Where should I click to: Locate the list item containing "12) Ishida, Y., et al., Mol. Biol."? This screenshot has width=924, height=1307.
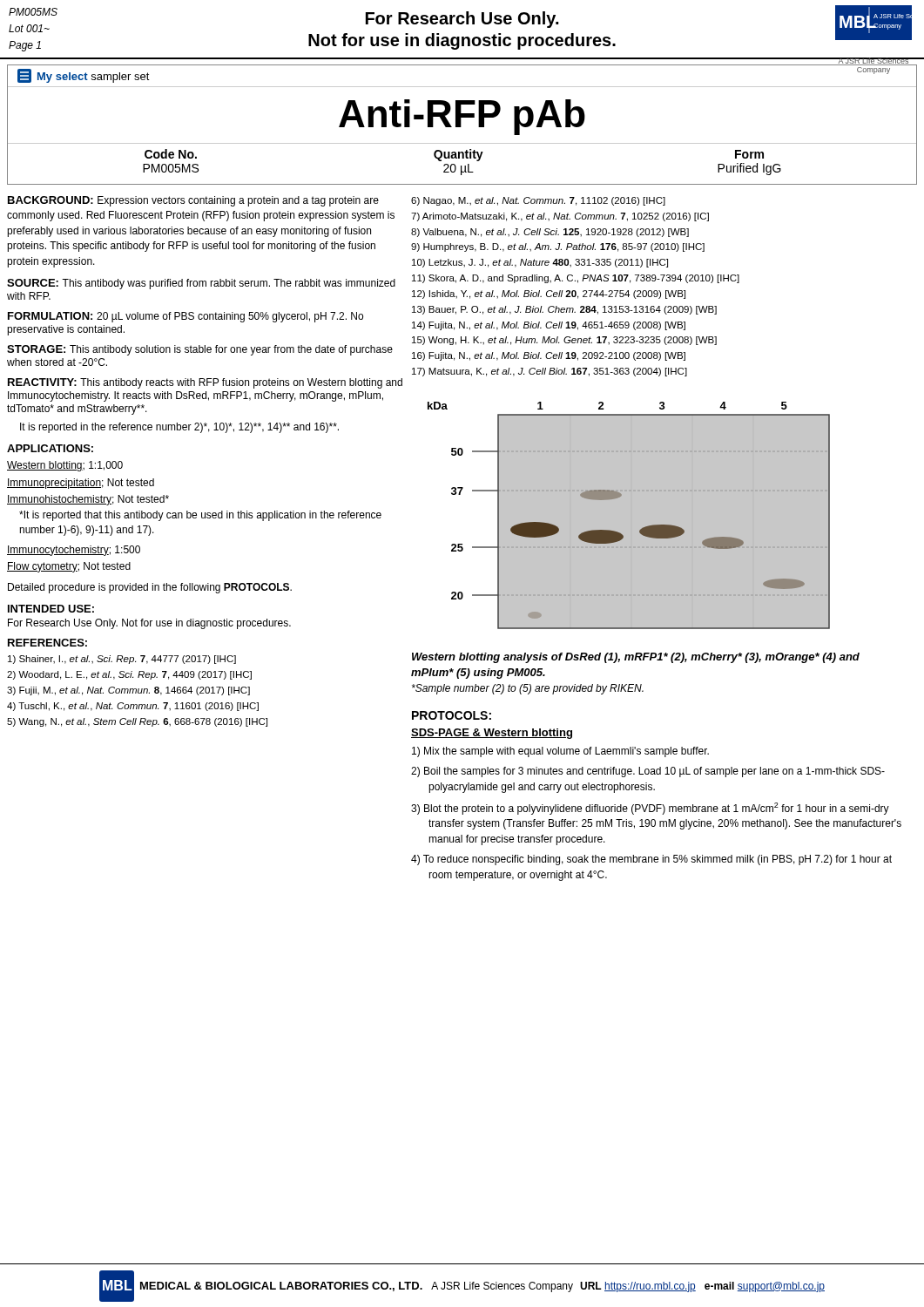549,294
